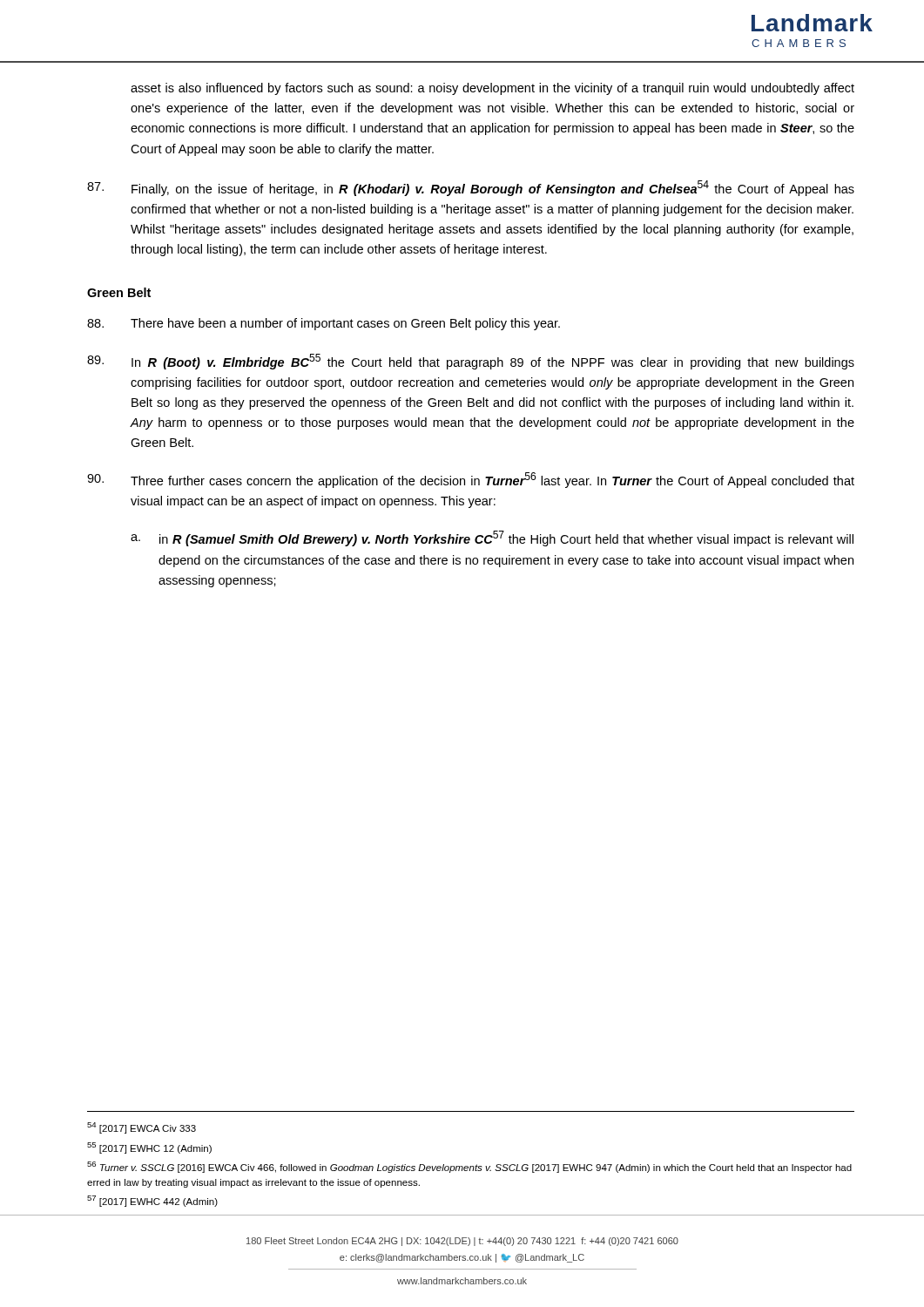
Task: Click the passage that begins "asset is also"
Action: click(x=492, y=118)
